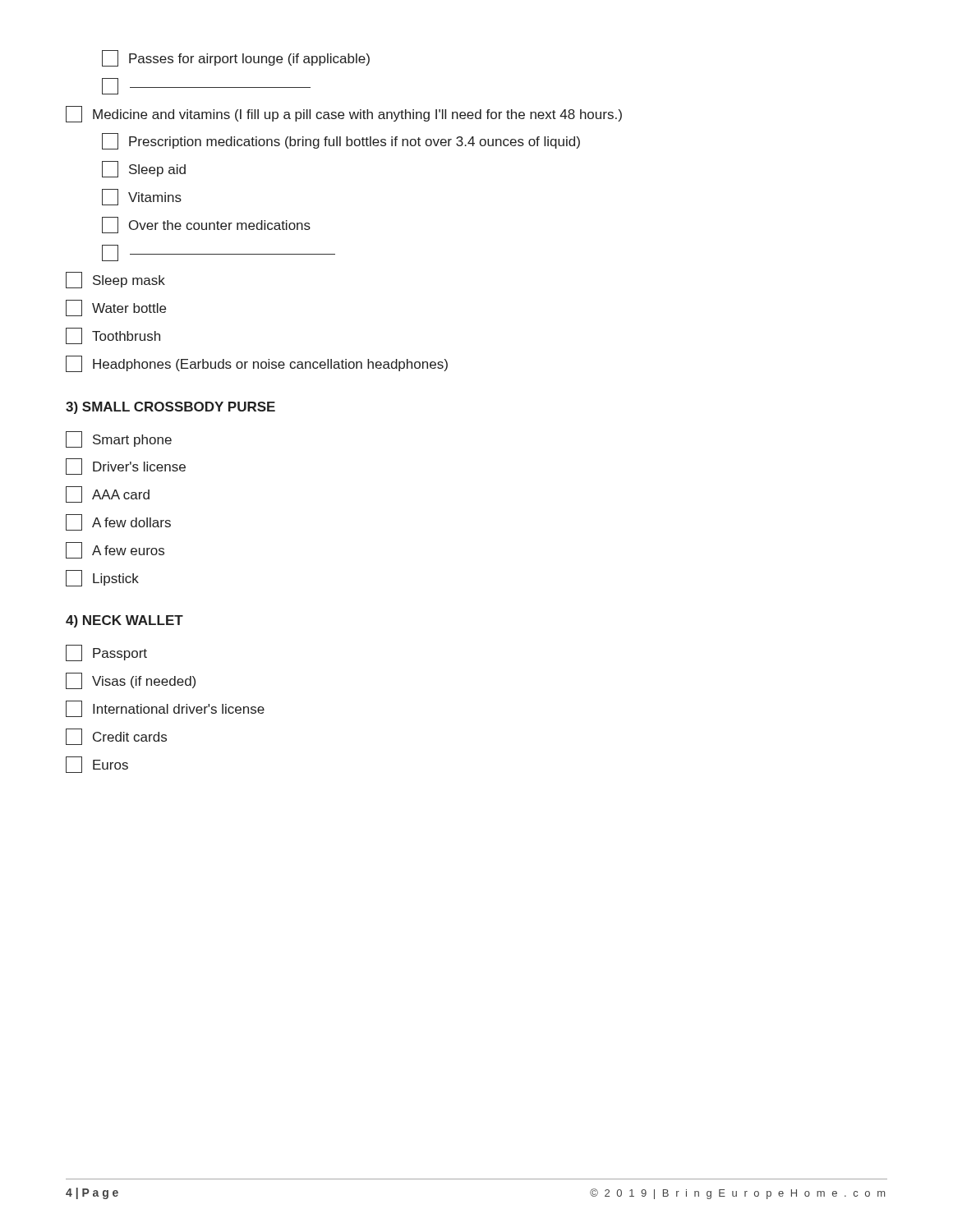Locate the section header containing "3) SMALL CROSSBODY"
Image resolution: width=953 pixels, height=1232 pixels.
click(x=171, y=407)
